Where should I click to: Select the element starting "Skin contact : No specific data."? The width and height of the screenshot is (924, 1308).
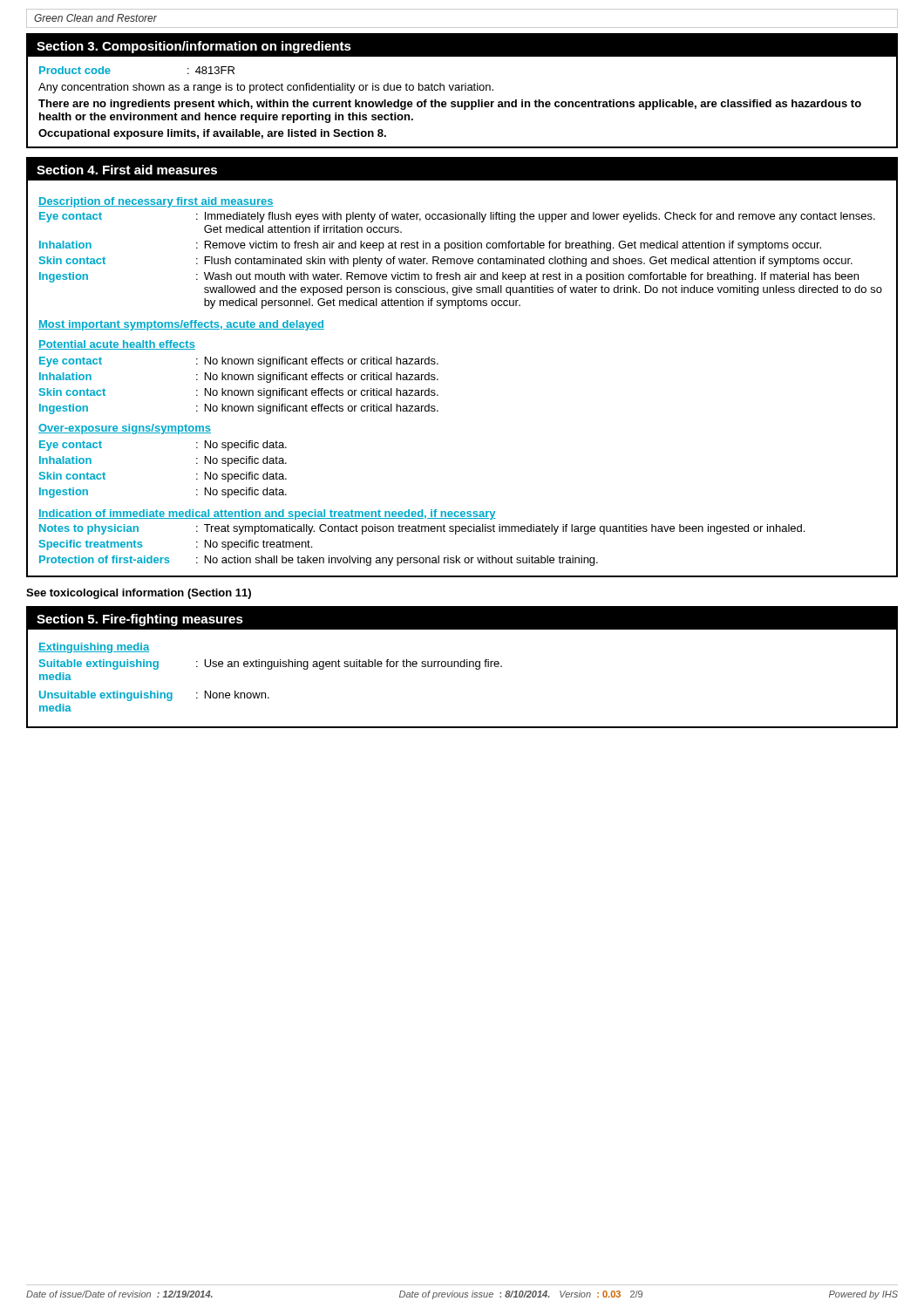coord(75,478)
